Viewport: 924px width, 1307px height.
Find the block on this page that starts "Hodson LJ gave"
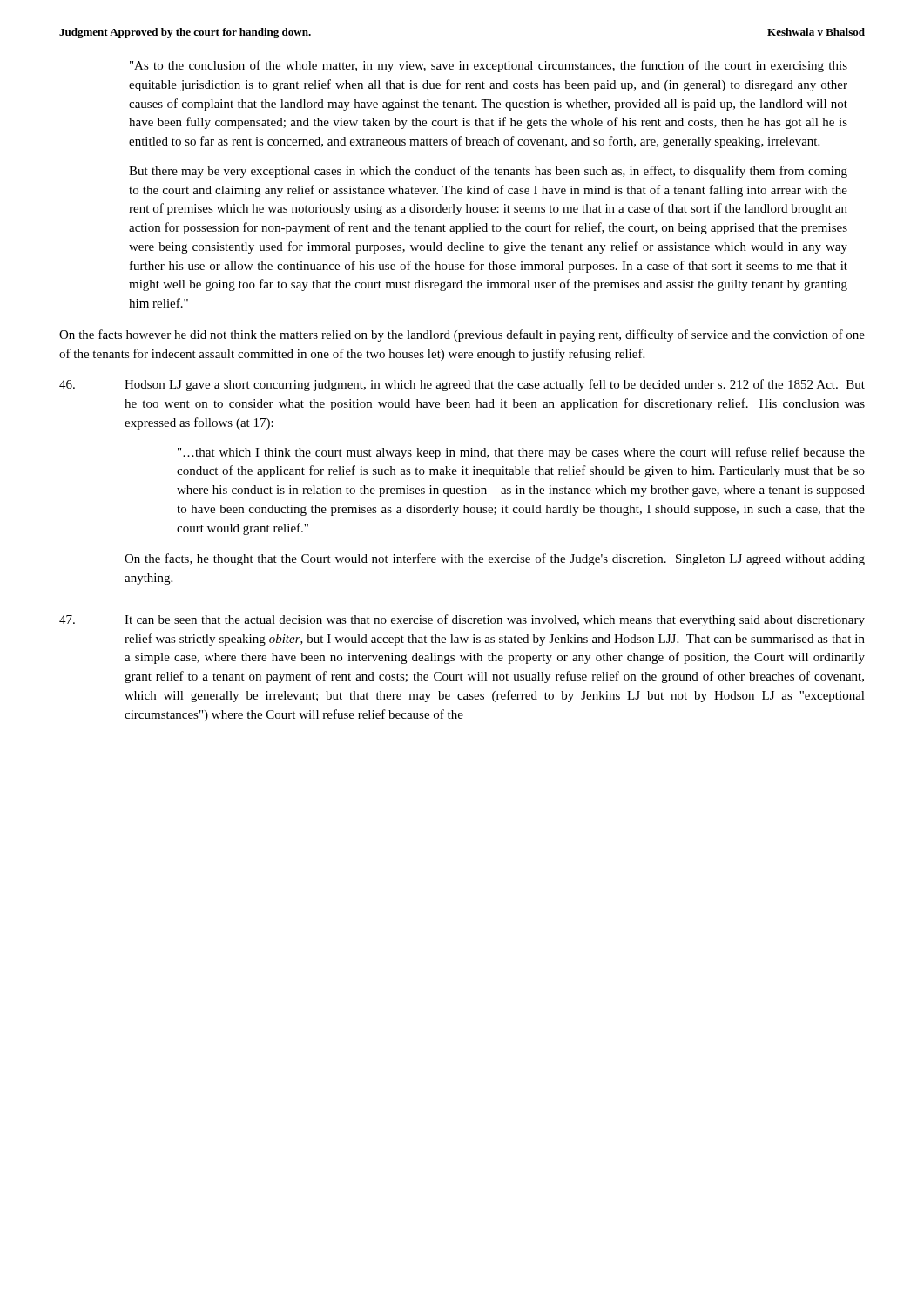[495, 403]
